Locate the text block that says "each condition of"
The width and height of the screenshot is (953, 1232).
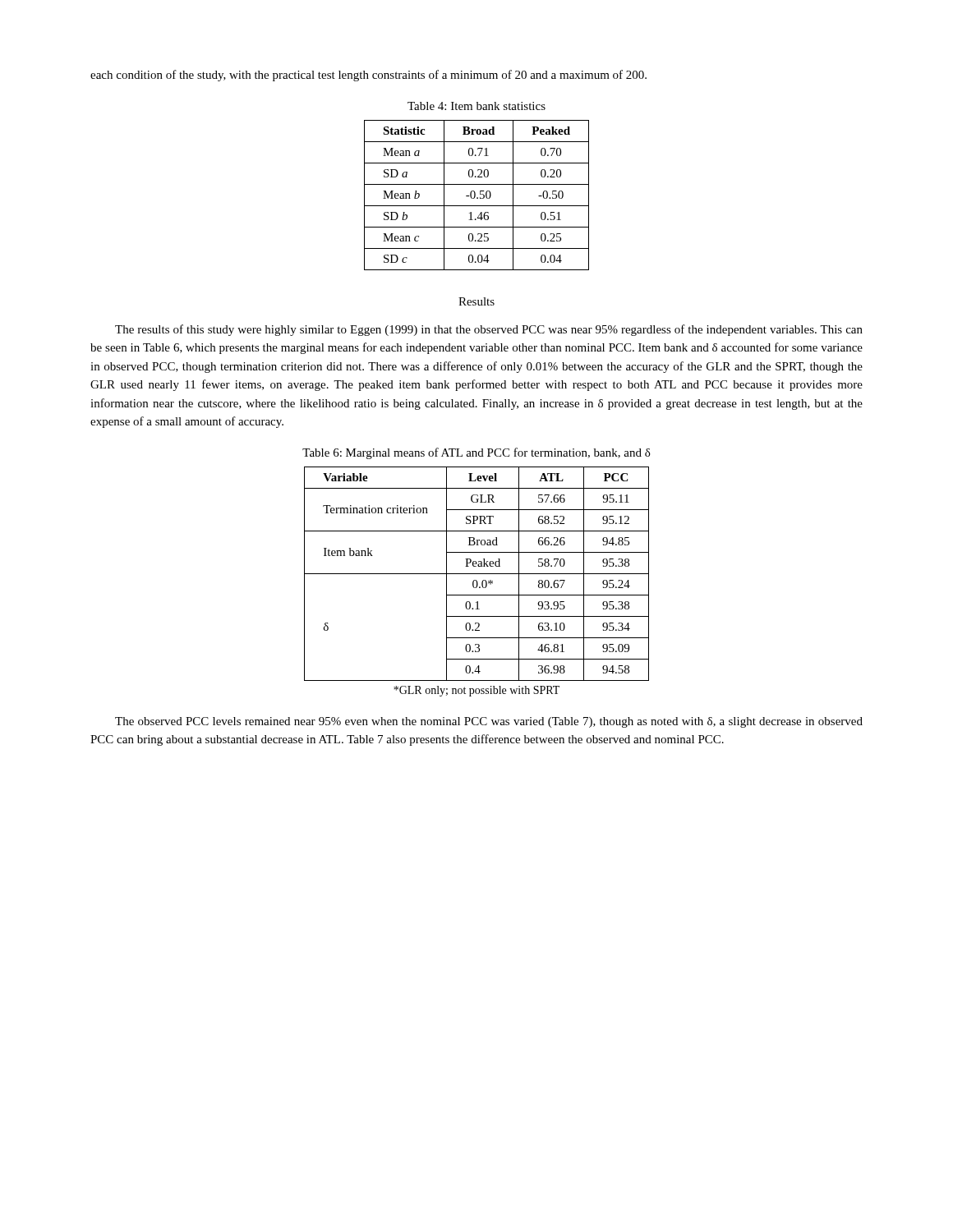(x=476, y=75)
